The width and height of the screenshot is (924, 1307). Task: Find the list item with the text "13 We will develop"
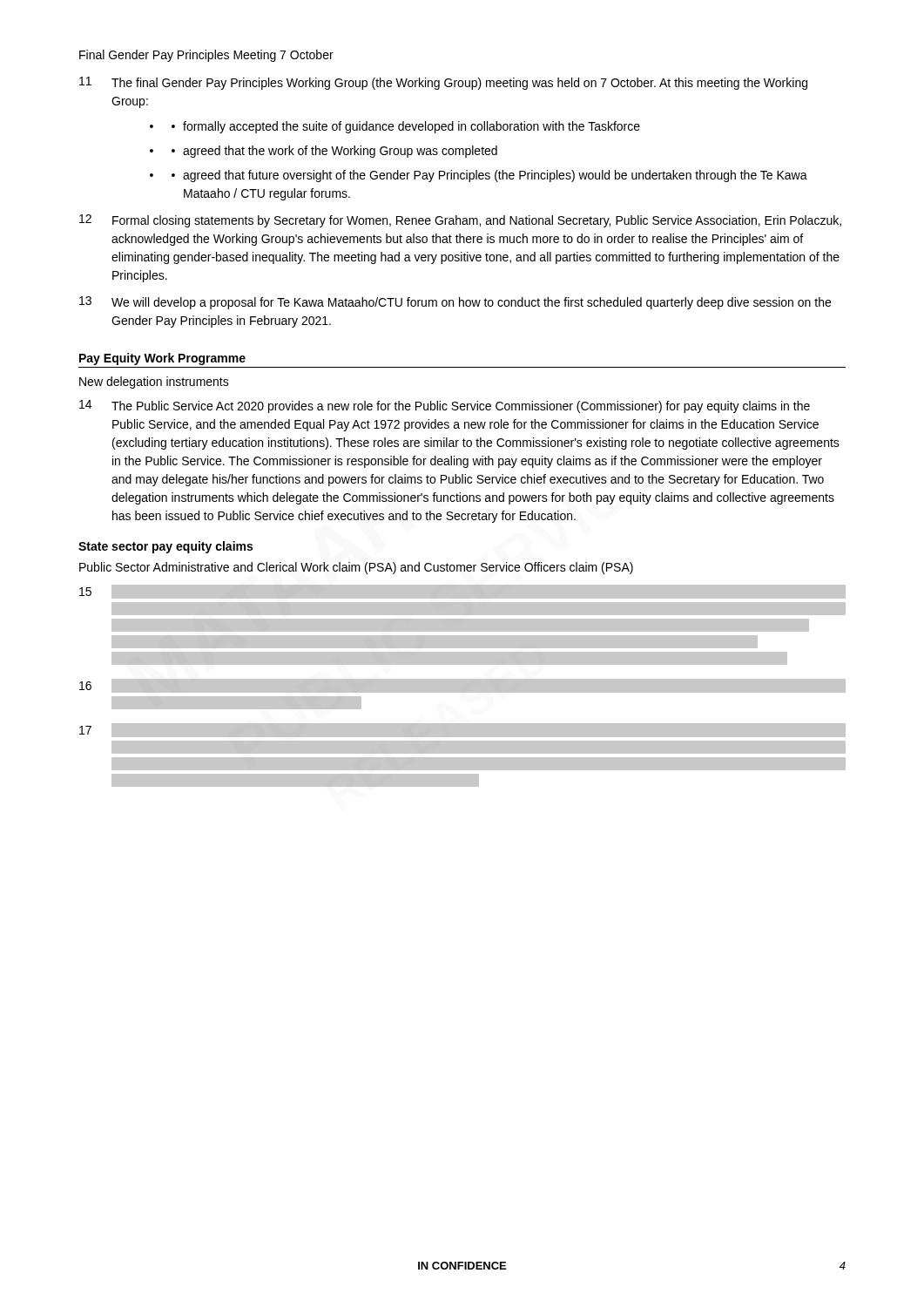[x=462, y=312]
